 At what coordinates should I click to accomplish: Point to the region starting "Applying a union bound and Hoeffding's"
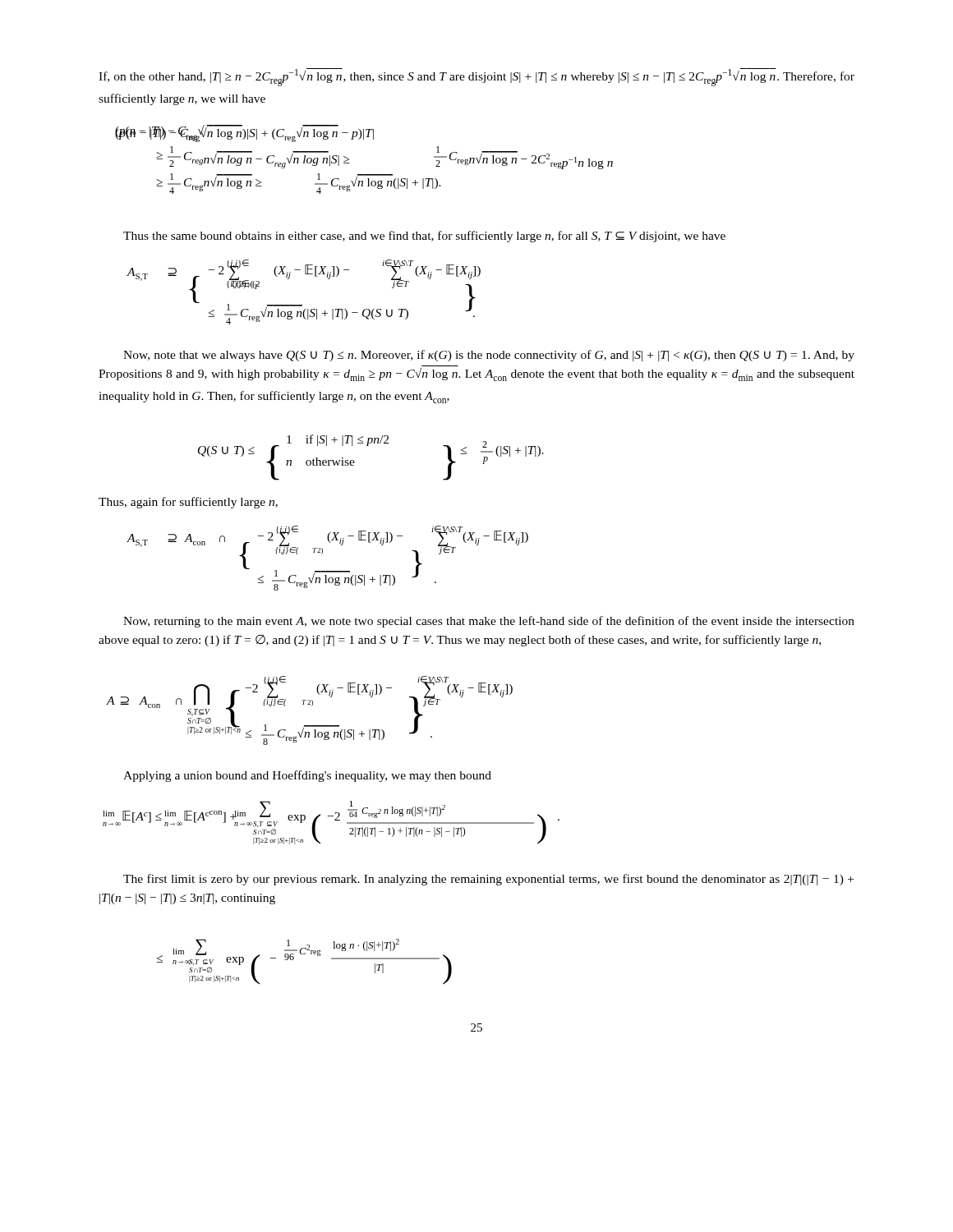pos(307,775)
